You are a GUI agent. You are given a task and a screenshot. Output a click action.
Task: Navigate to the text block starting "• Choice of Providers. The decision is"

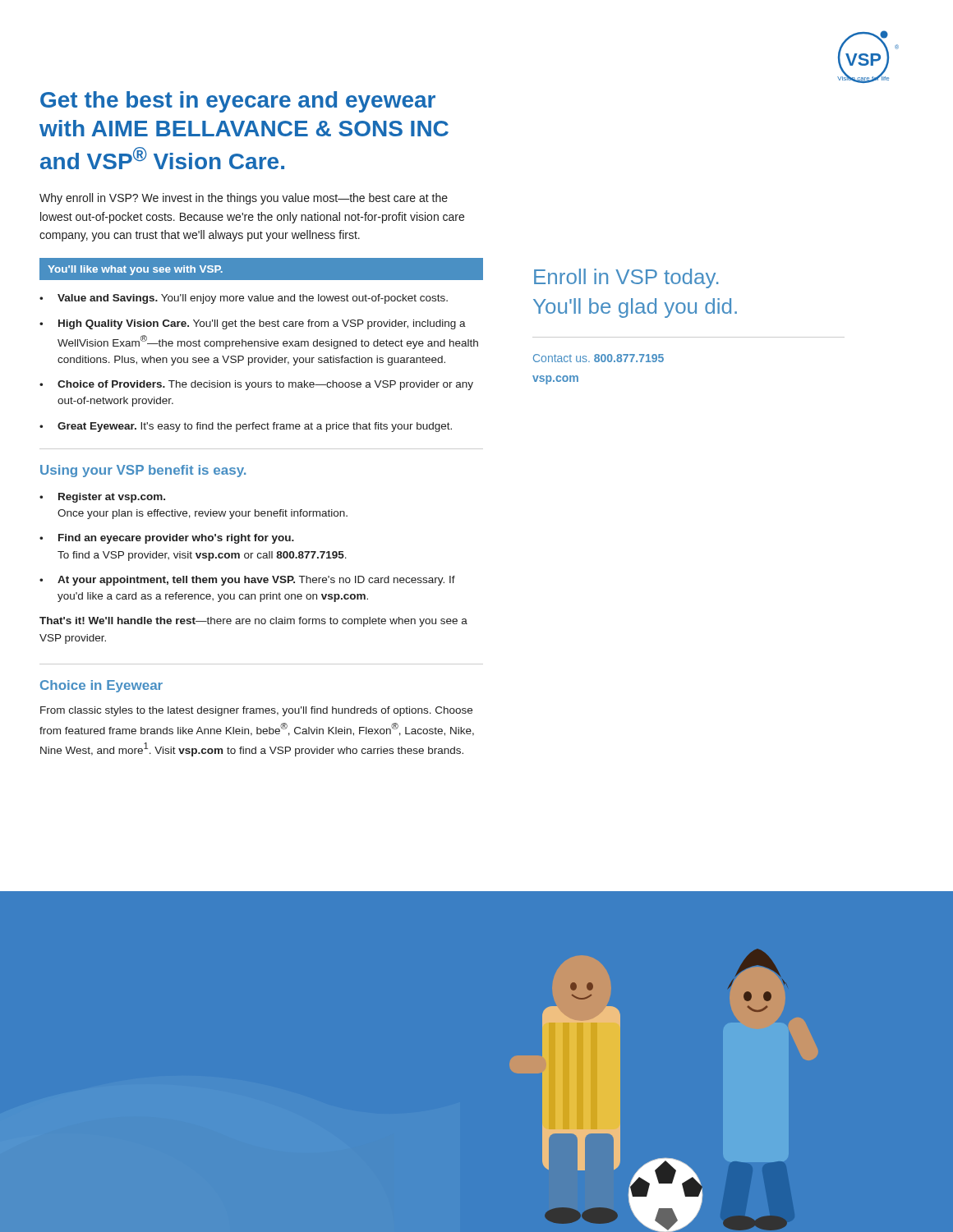[261, 393]
